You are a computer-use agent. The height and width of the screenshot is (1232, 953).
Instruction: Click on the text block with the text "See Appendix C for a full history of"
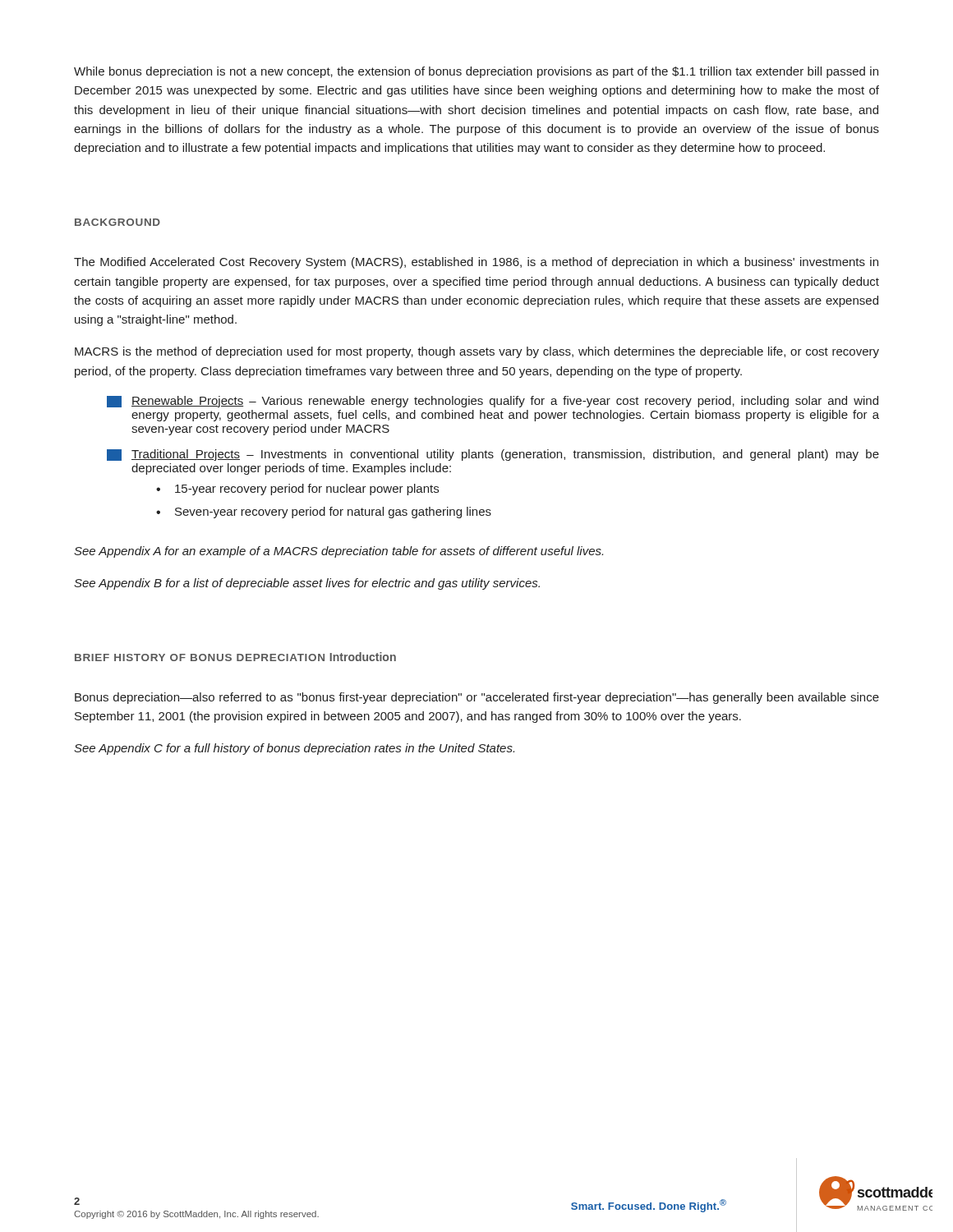476,748
